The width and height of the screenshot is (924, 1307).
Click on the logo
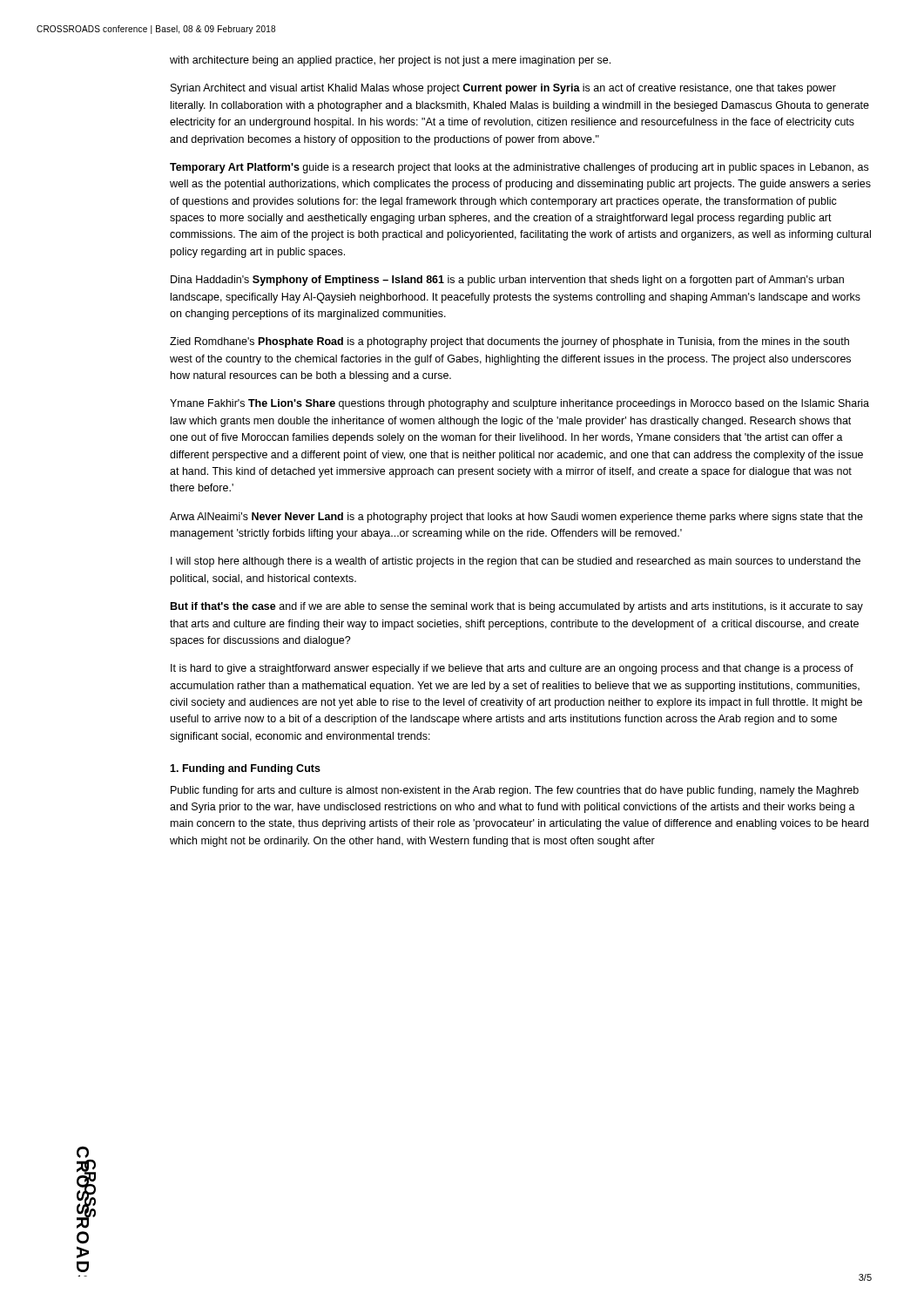tap(64, 1207)
